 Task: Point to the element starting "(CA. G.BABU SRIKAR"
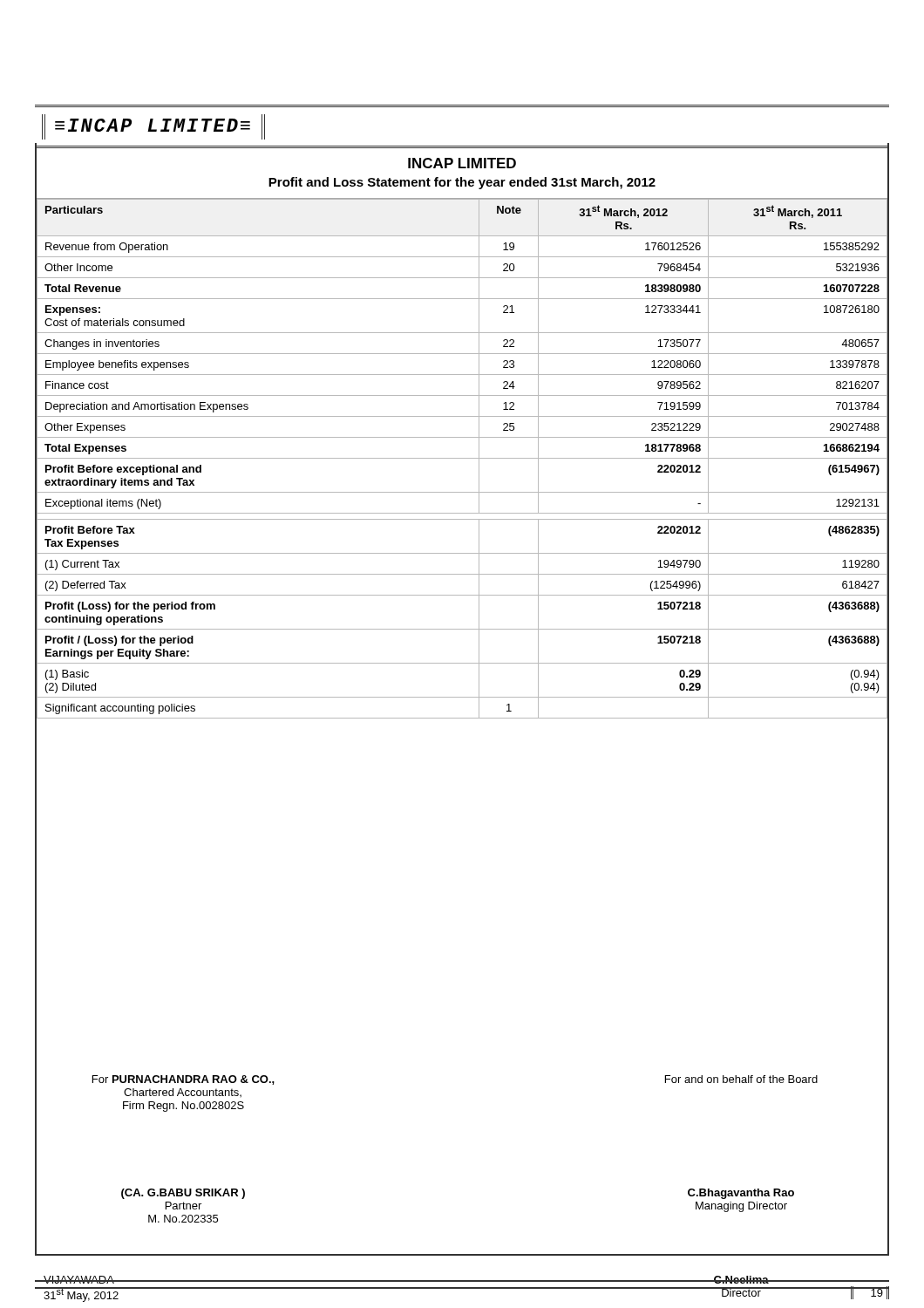coord(183,1206)
